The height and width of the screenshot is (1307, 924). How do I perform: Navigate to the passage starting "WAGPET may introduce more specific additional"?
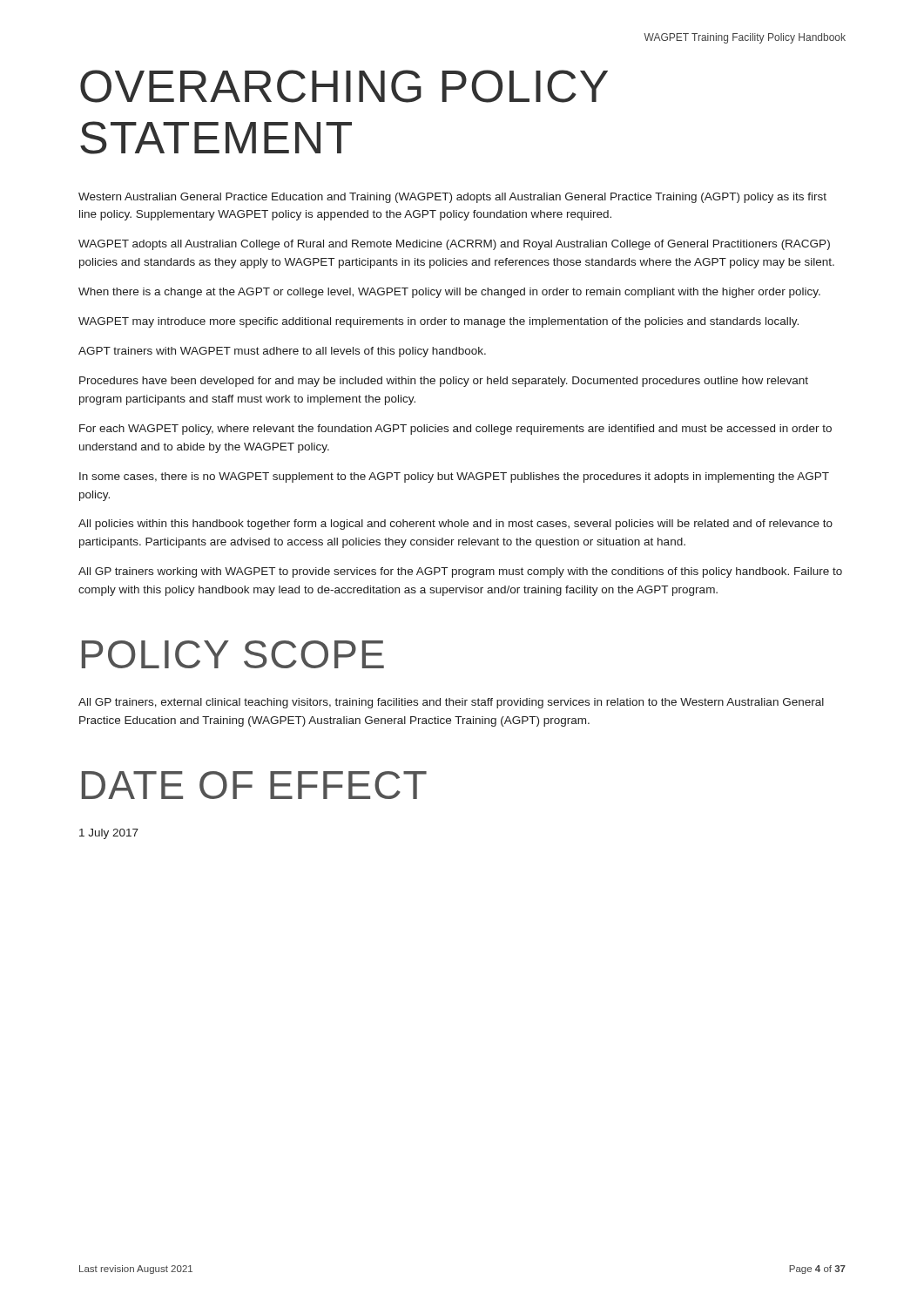coord(439,321)
